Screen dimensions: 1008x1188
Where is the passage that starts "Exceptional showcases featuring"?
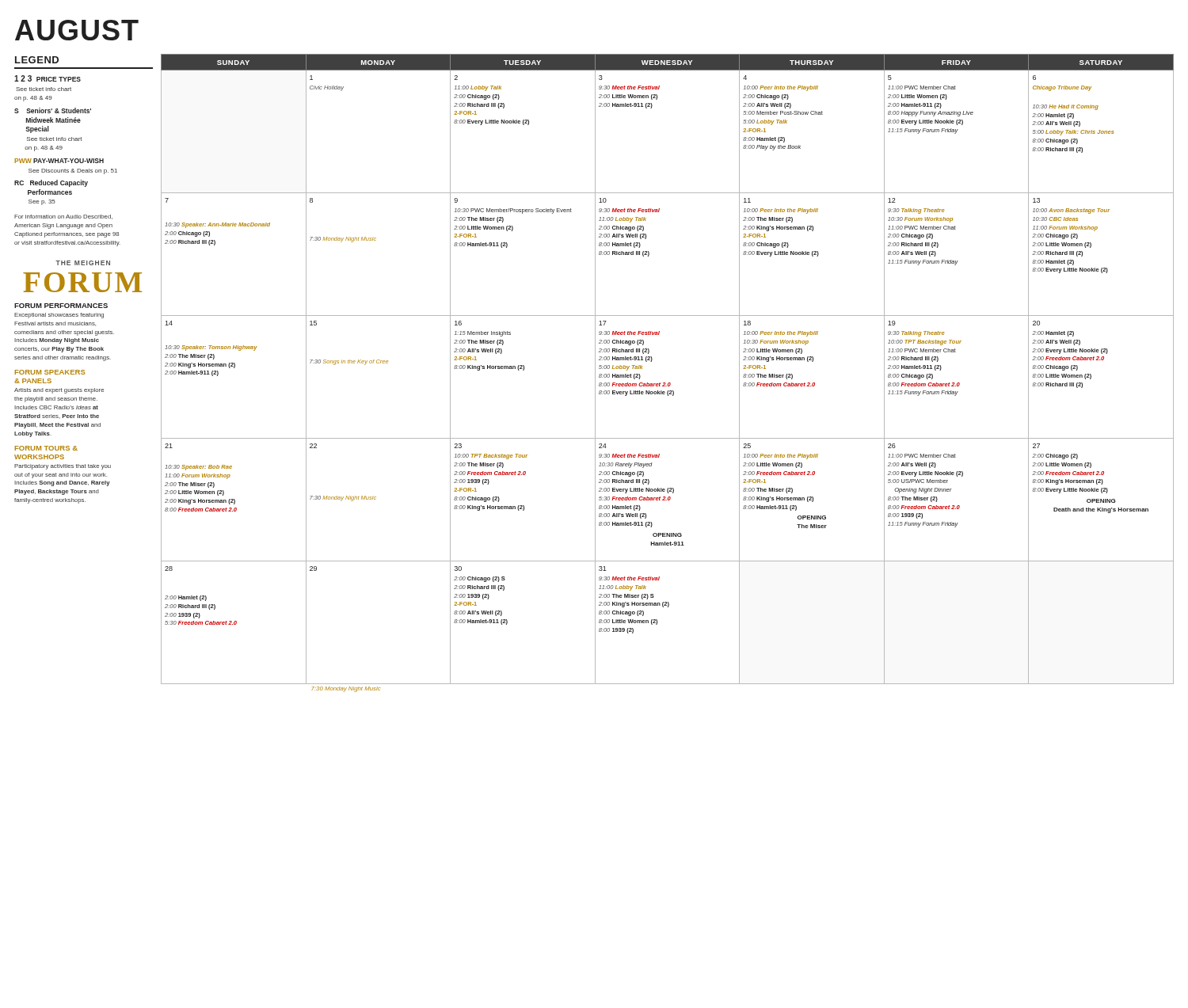[64, 336]
